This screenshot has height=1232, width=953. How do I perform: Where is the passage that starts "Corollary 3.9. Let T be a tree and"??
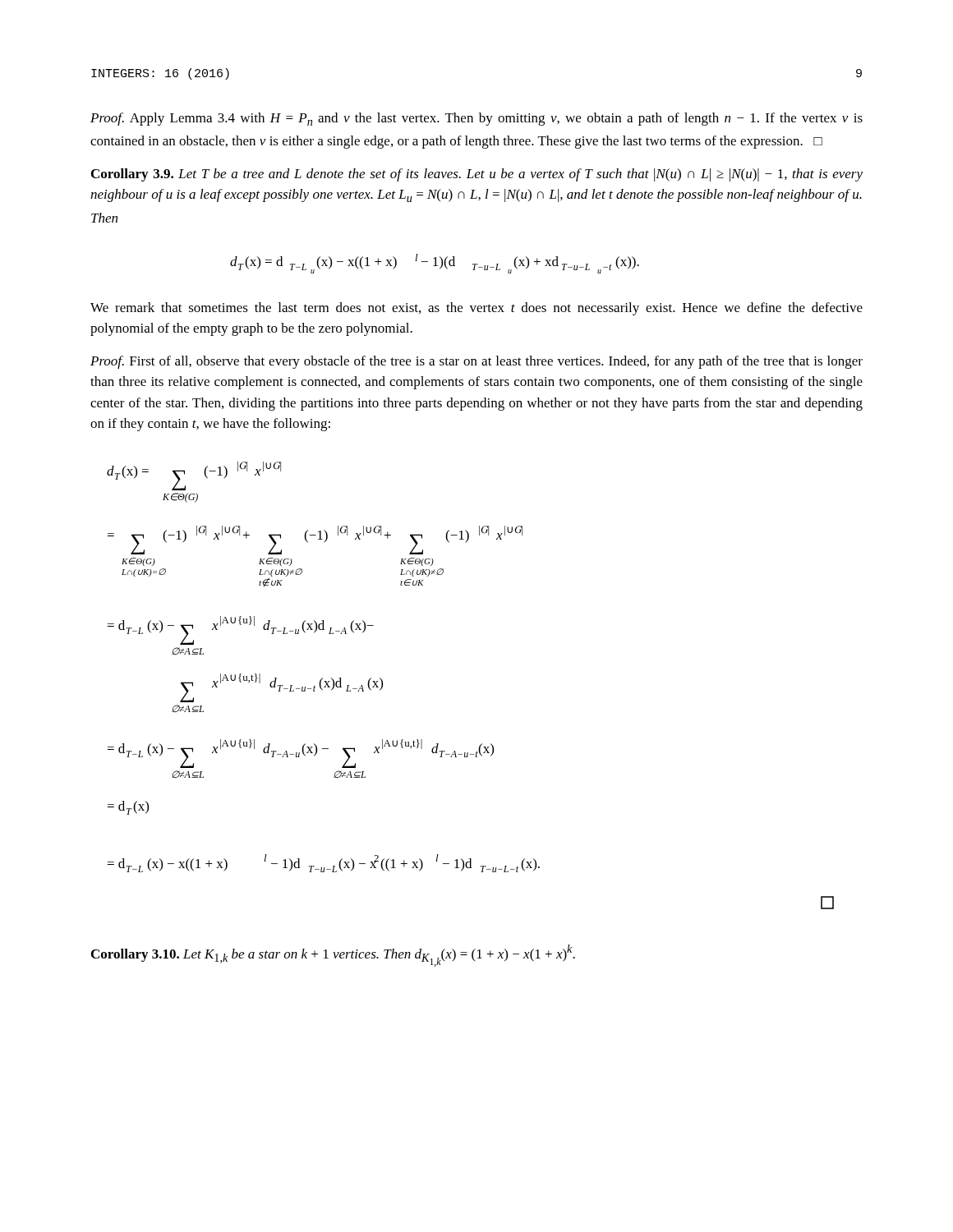(x=476, y=196)
